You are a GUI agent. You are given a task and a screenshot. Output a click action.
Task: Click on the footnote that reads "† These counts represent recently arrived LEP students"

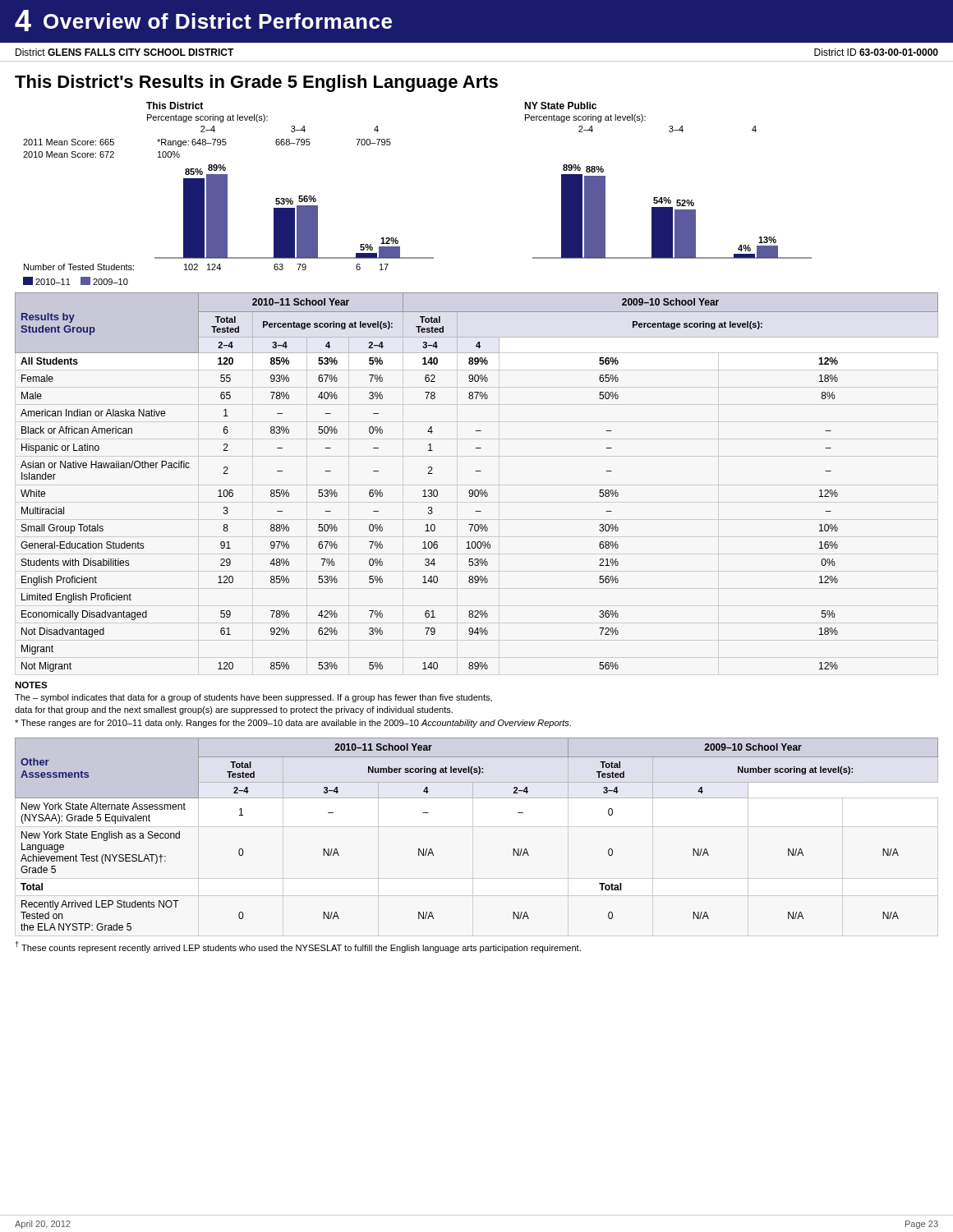pos(298,947)
